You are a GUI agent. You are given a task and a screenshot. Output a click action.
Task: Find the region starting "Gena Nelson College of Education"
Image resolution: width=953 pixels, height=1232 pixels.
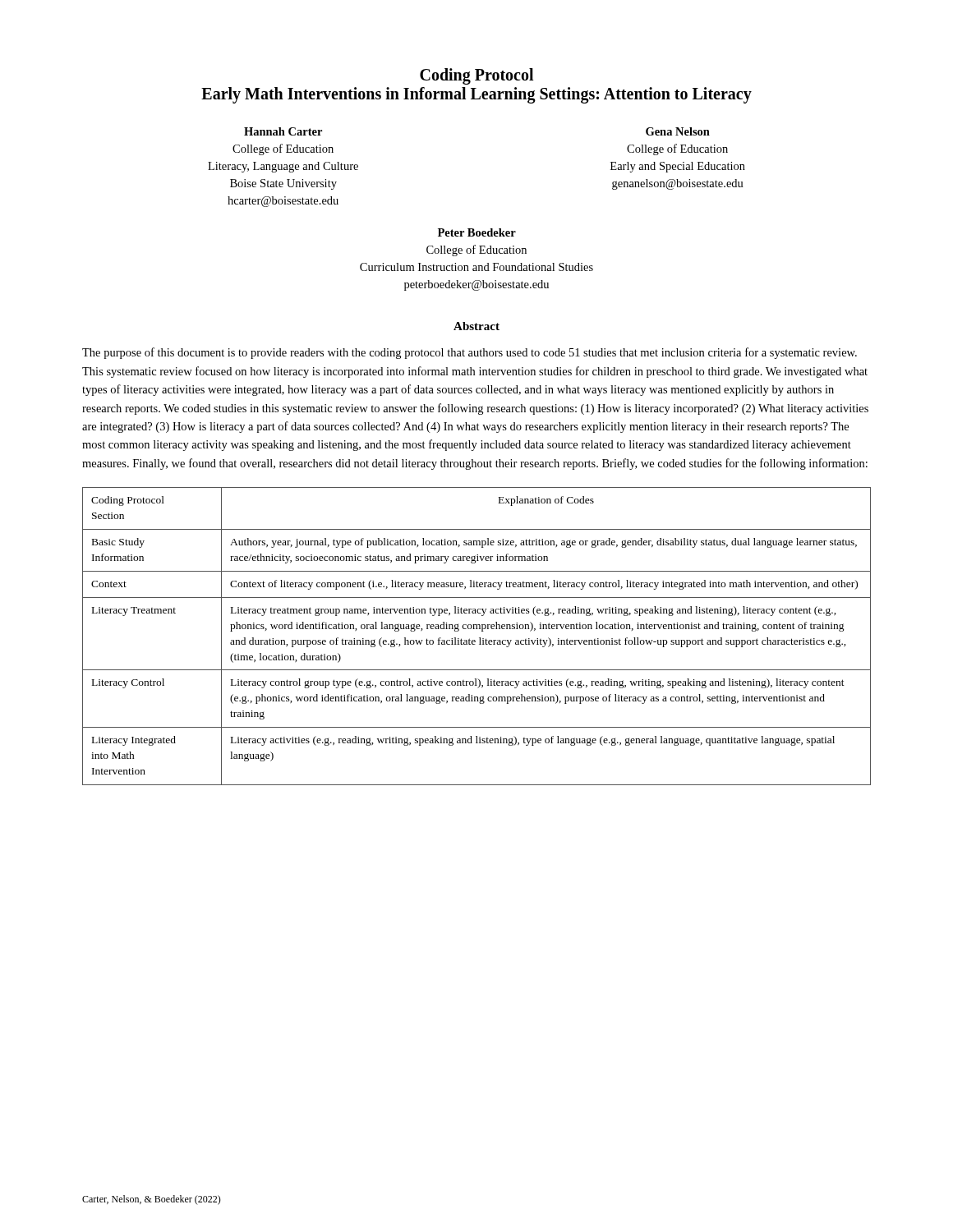click(x=677, y=156)
